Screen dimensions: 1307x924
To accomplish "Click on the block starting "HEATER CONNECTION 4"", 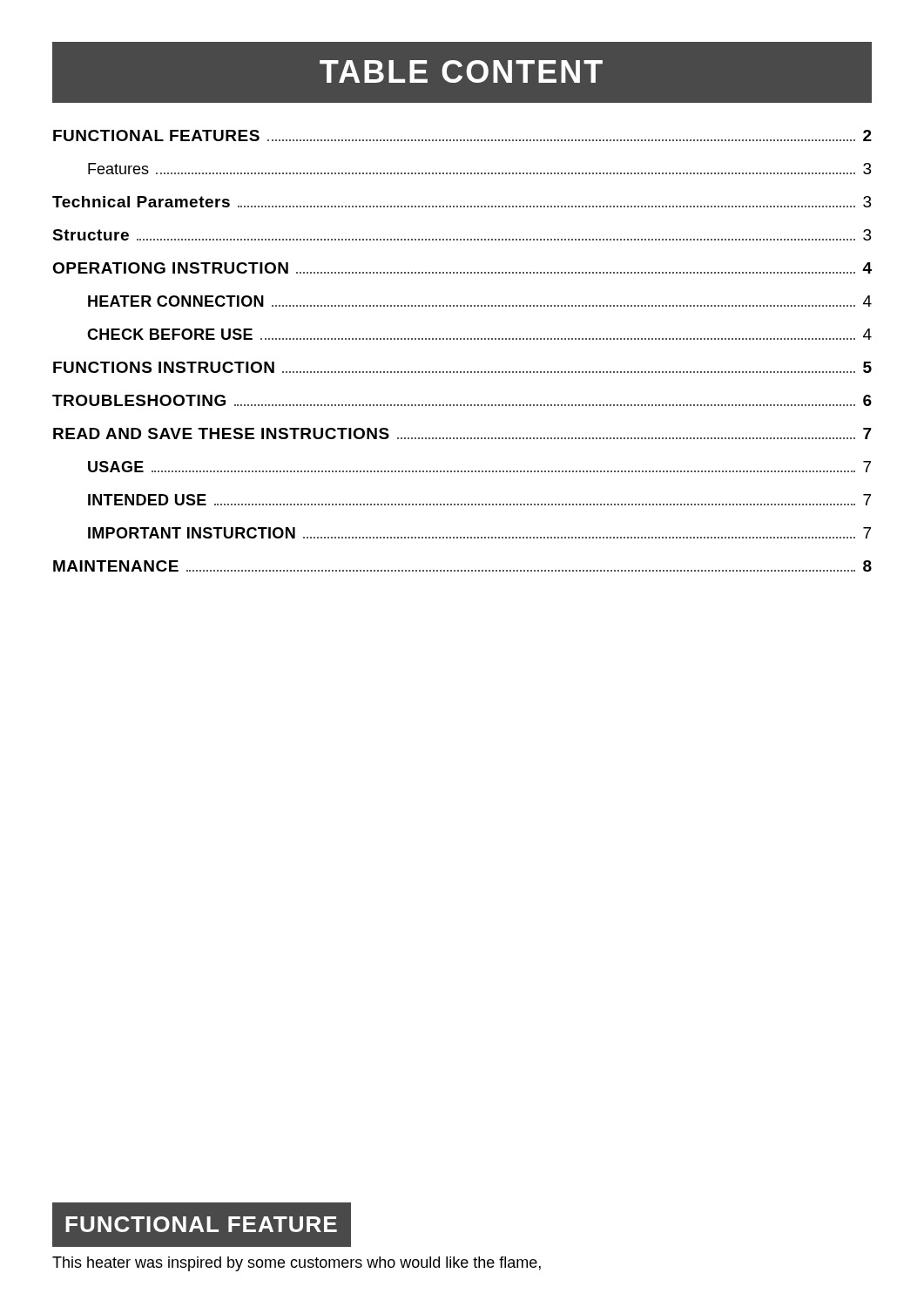I will (x=479, y=301).
